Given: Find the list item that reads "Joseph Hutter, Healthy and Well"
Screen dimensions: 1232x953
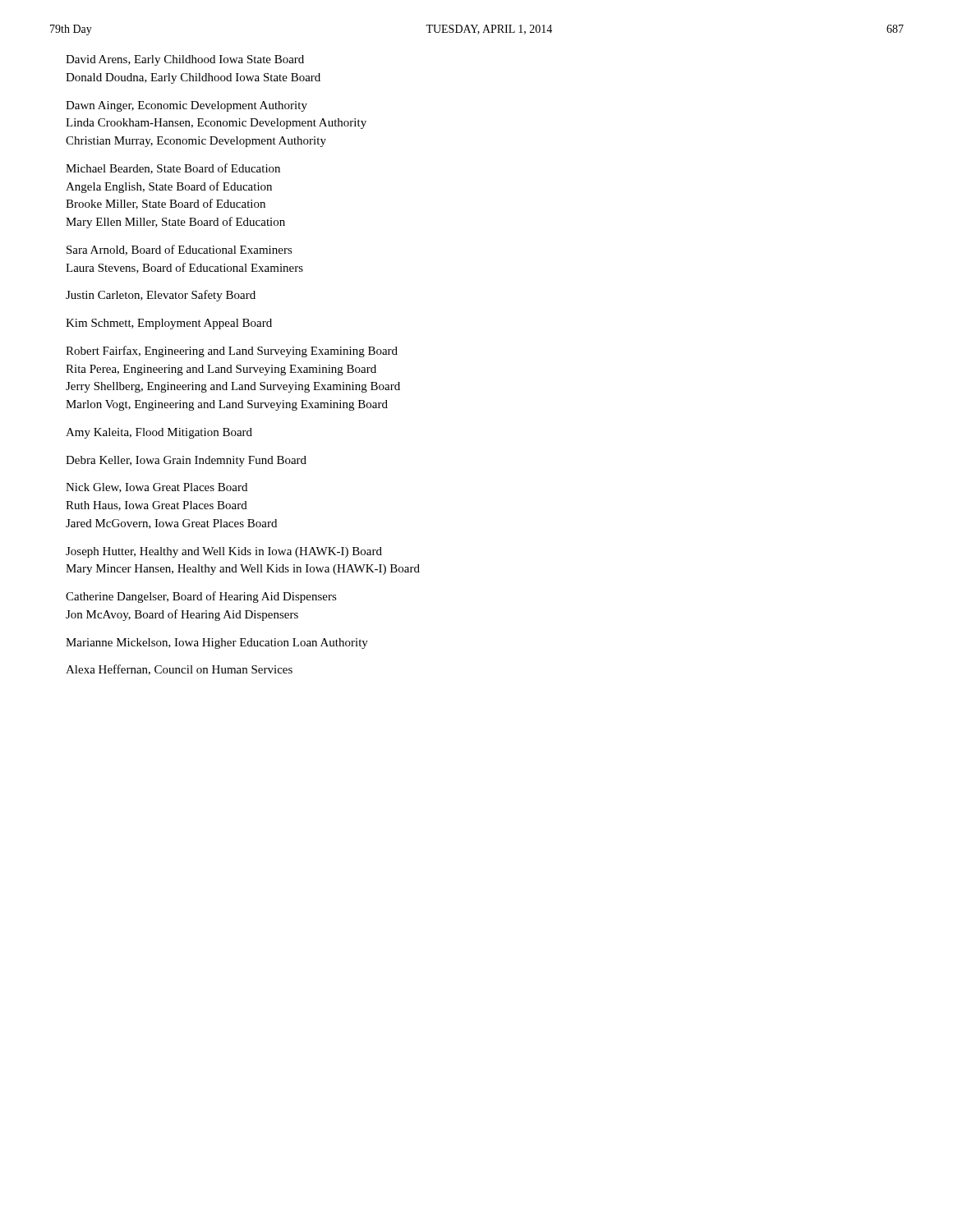Looking at the screenshot, I should (243, 560).
